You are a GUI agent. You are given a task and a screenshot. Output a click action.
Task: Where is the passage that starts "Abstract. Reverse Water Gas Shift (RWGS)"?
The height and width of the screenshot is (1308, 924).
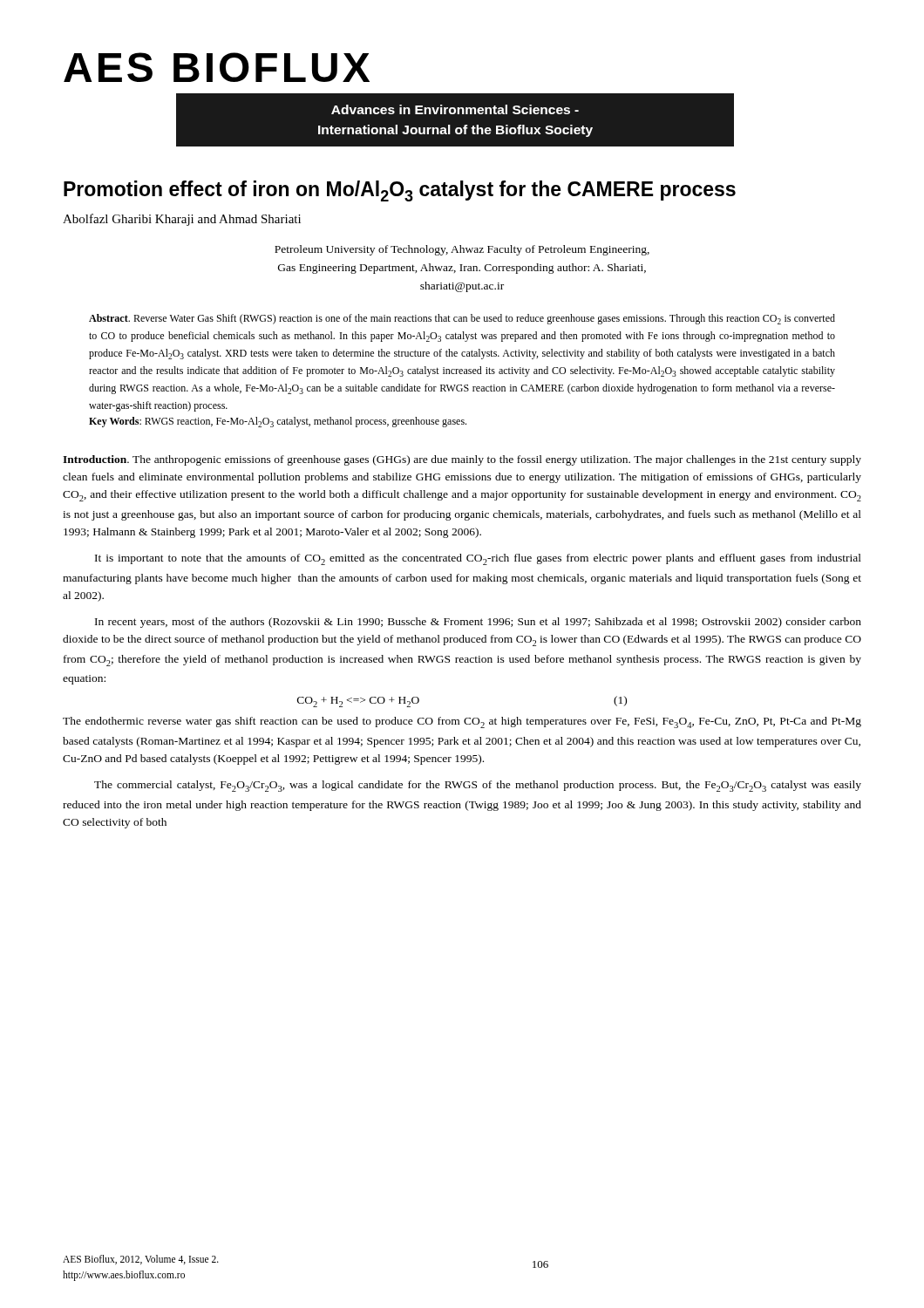(462, 371)
